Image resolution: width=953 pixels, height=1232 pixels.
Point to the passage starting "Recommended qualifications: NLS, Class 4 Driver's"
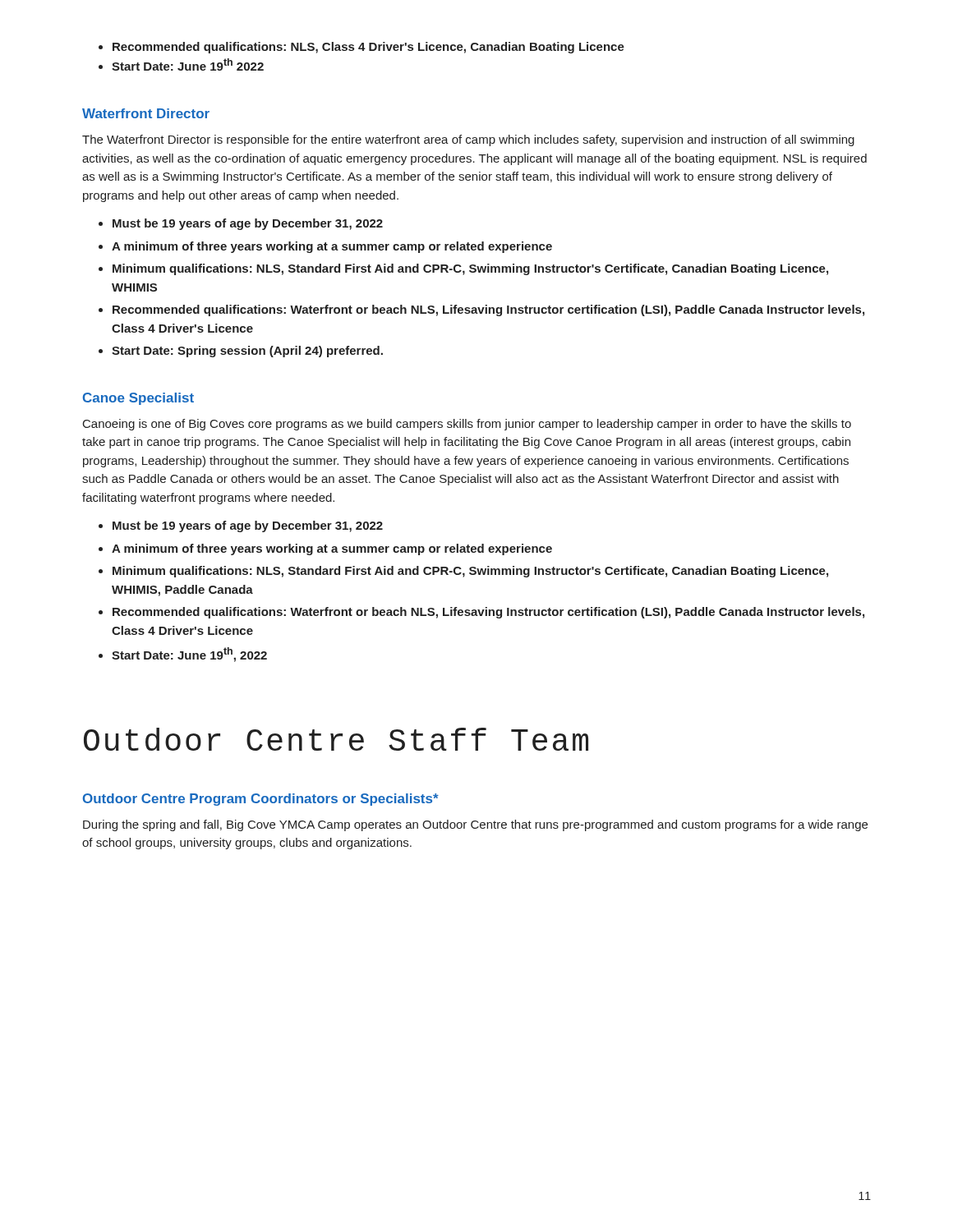pyautogui.click(x=368, y=46)
